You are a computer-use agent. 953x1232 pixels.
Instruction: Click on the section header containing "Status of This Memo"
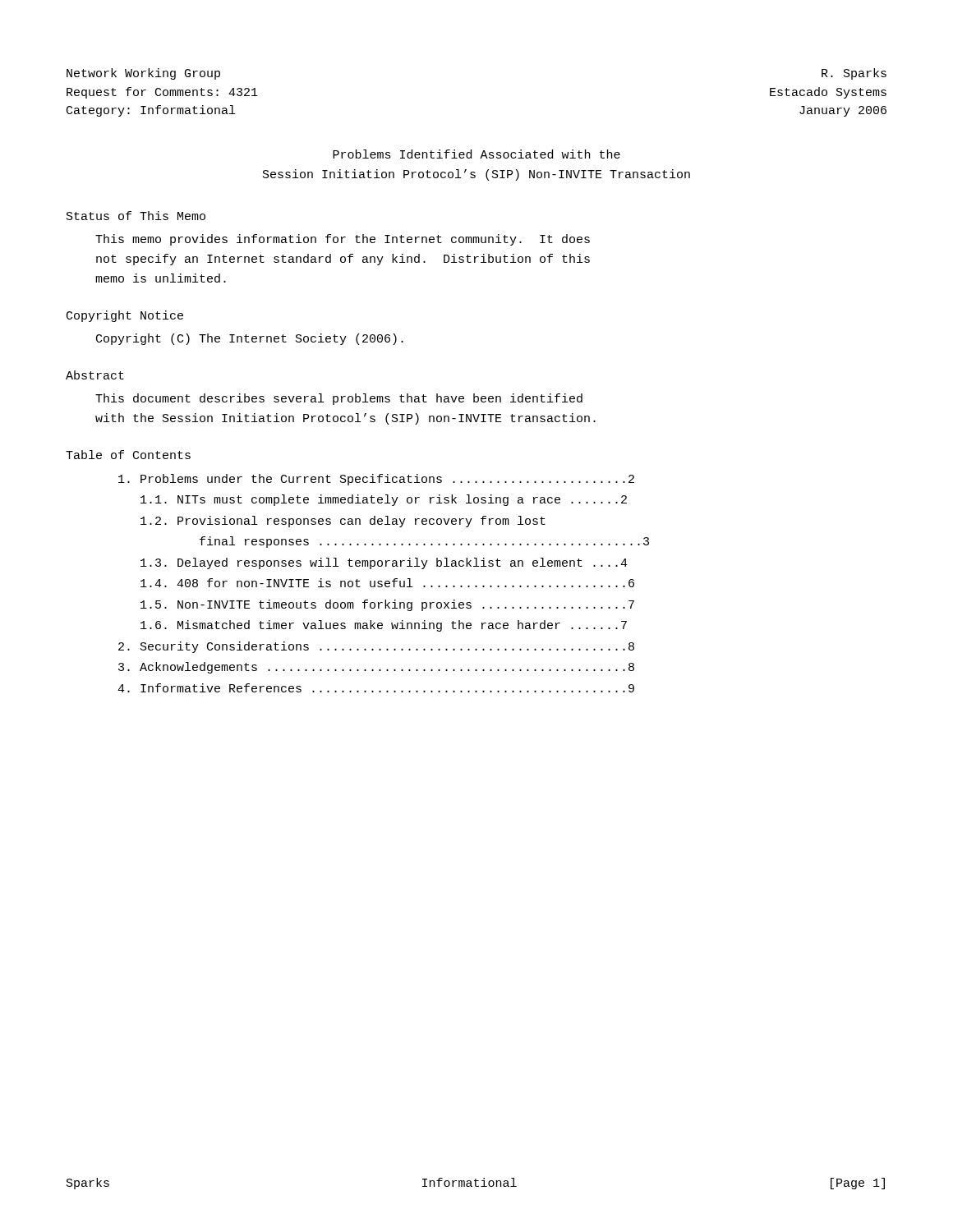point(136,217)
